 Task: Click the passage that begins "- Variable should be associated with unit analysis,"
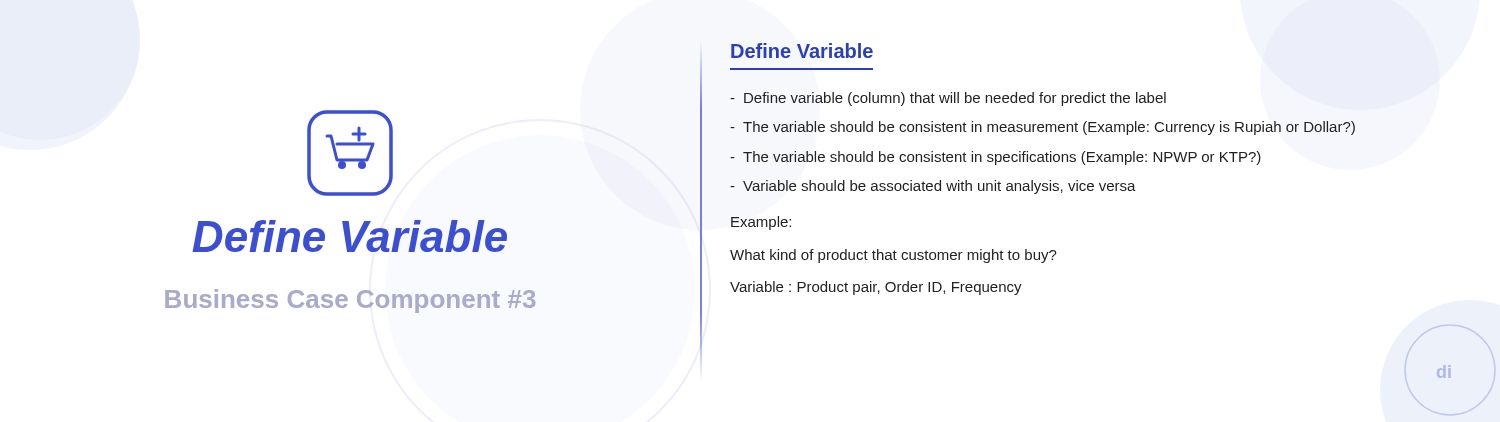click(x=933, y=185)
